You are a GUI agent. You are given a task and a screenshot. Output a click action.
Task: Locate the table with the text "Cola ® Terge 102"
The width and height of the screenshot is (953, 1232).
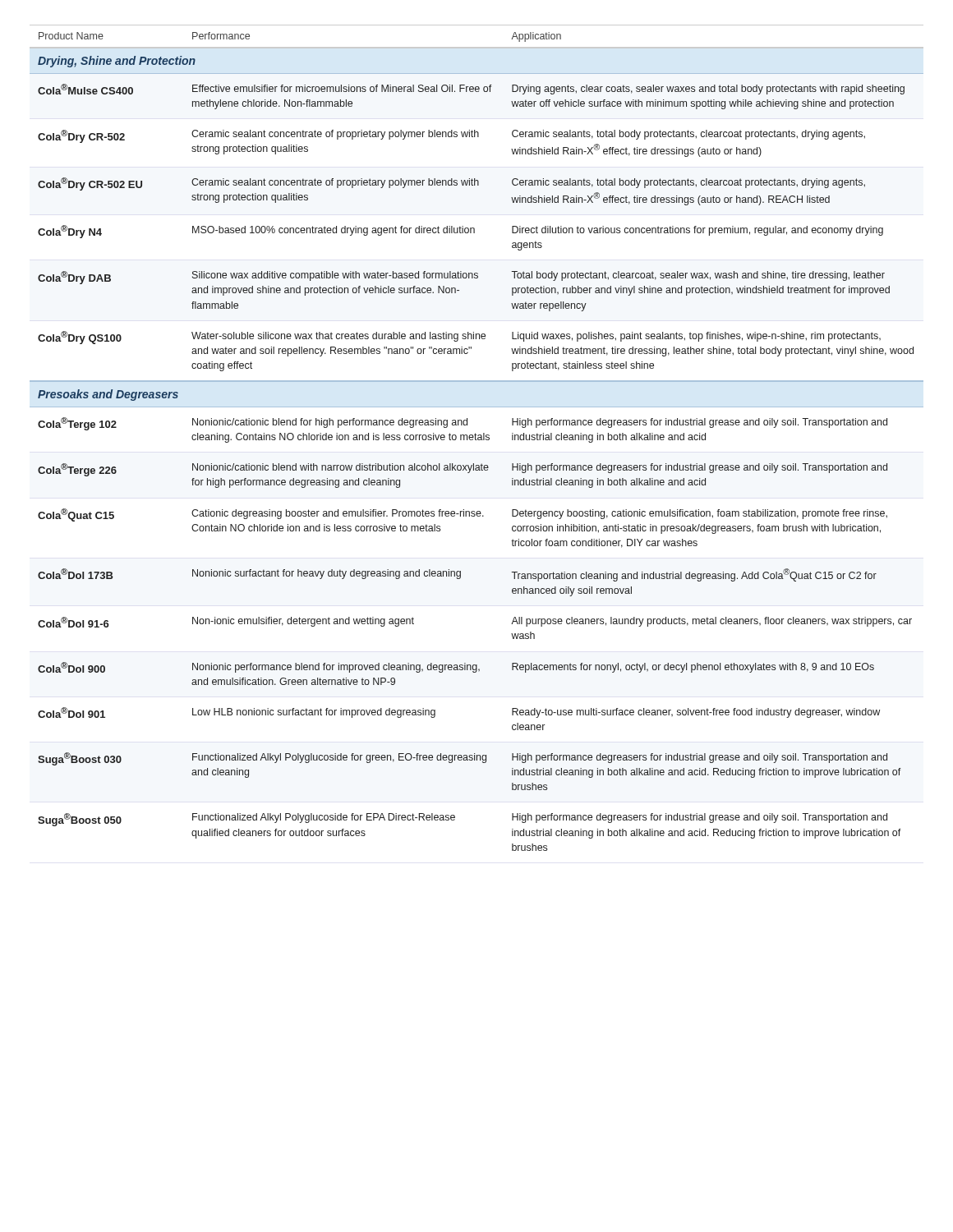pos(476,444)
